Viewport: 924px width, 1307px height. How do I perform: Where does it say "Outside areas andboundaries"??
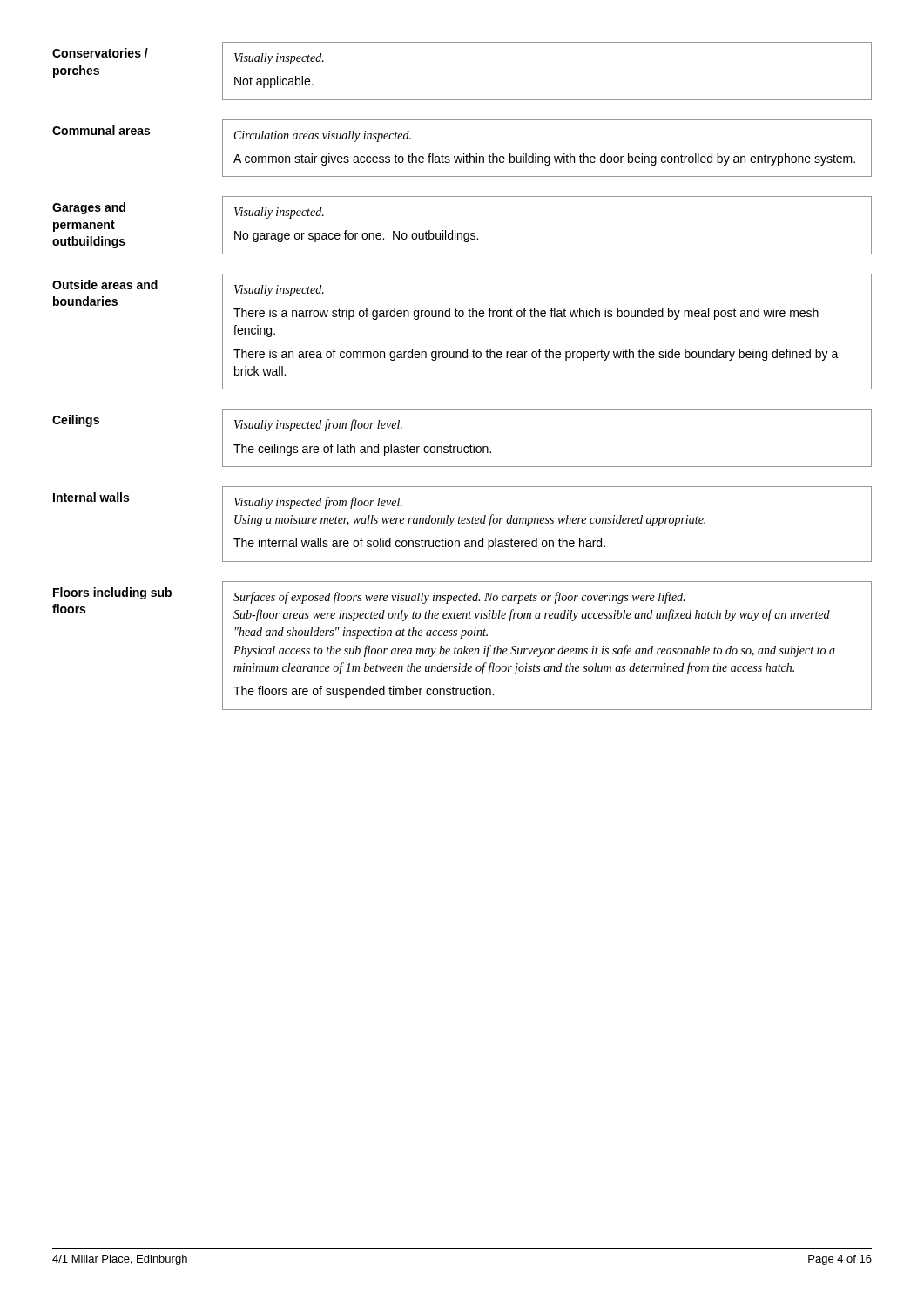105,293
